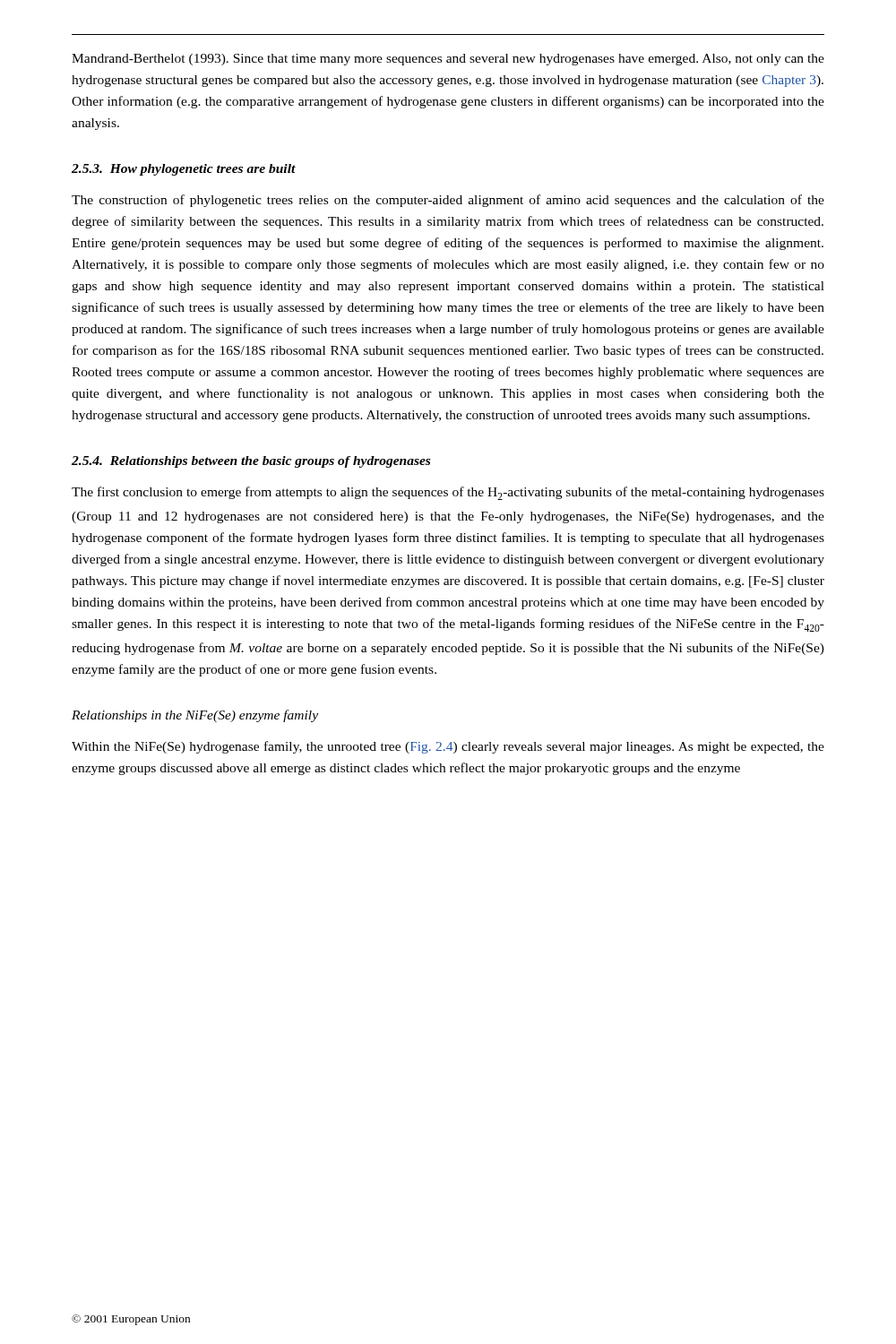Find the element starting "2.5.4. Relationships between the basic"
Screen dimensions: 1344x896
251,460
